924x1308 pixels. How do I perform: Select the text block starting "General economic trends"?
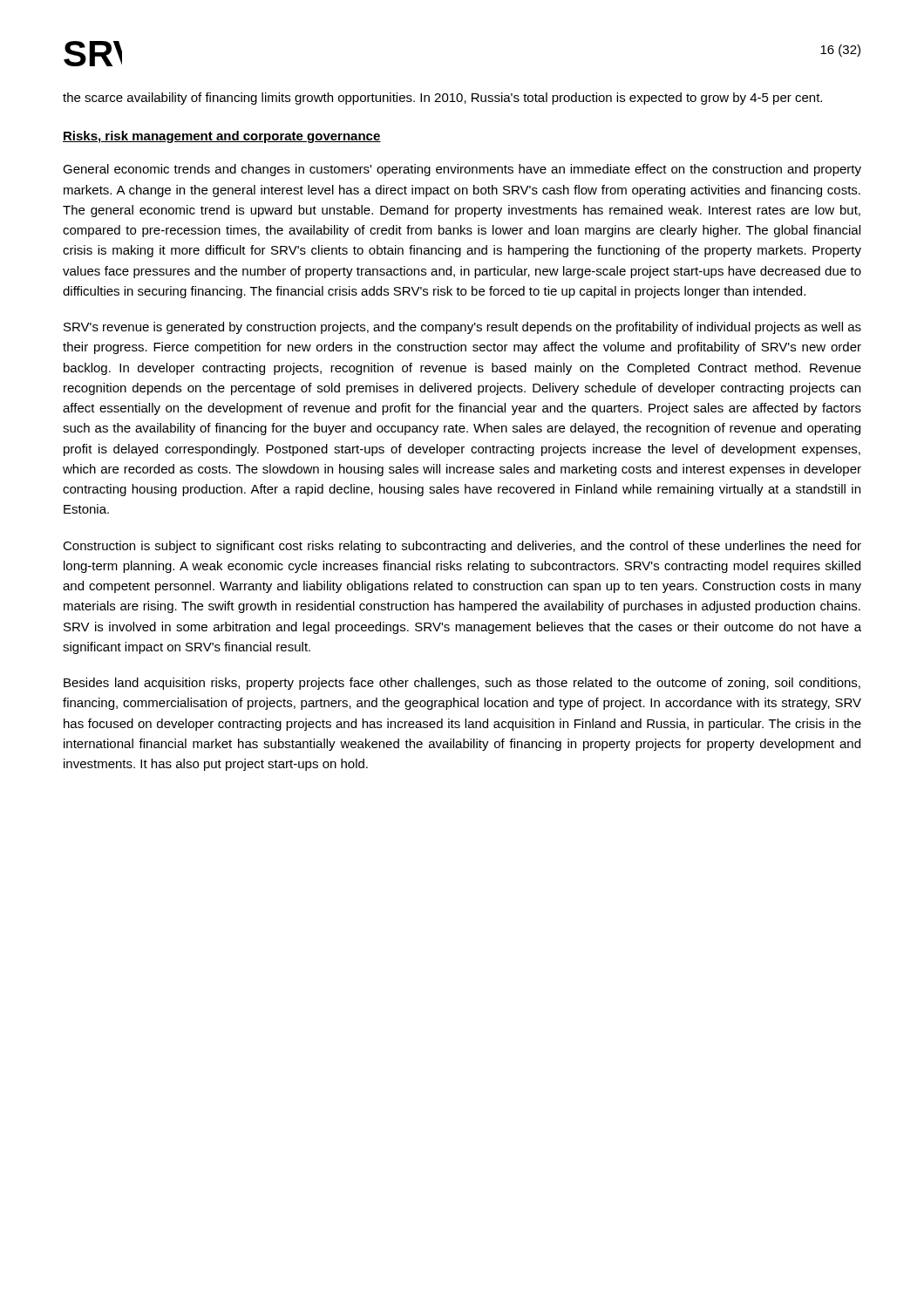coord(462,230)
